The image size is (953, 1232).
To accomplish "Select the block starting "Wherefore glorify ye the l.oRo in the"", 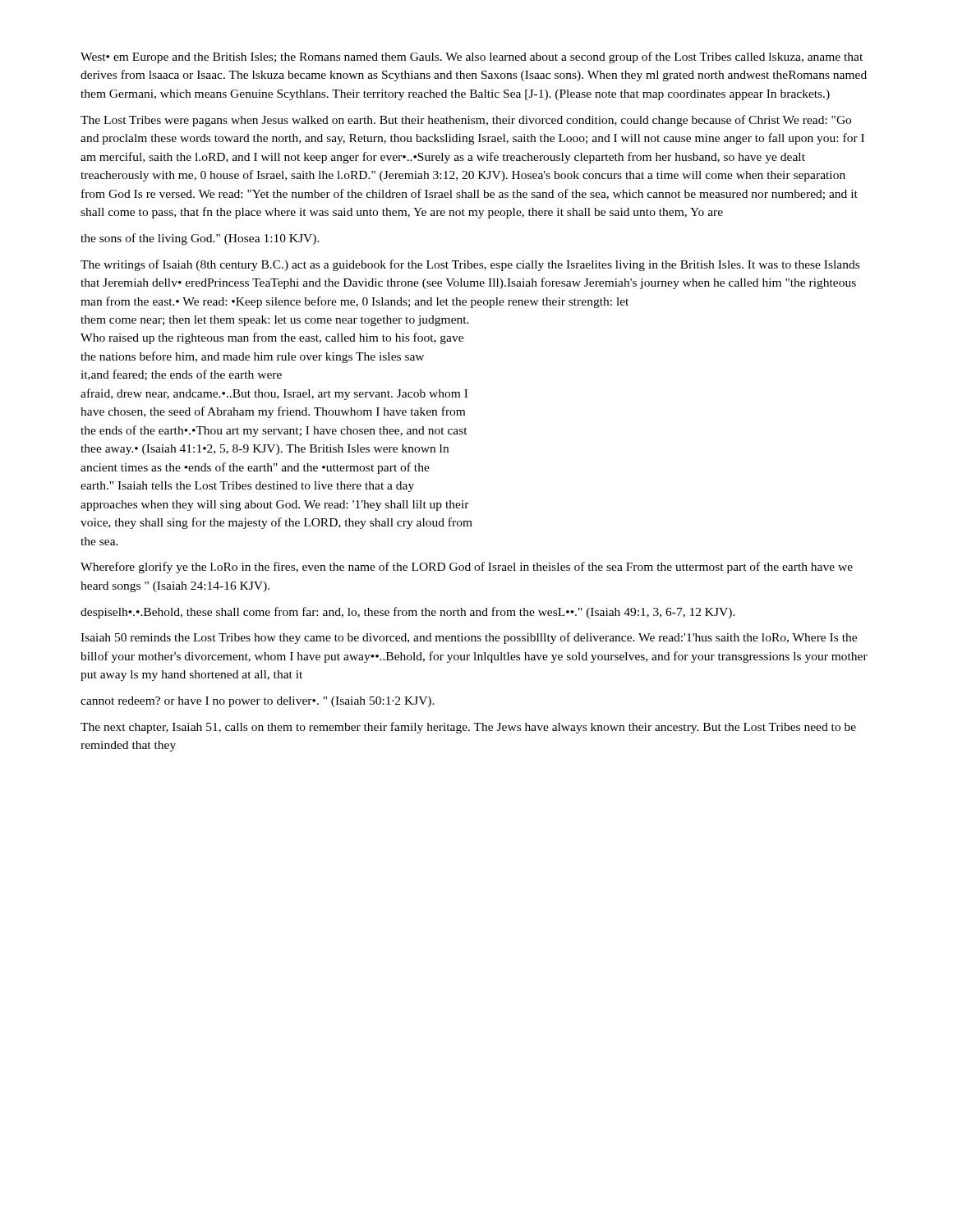I will tap(467, 576).
